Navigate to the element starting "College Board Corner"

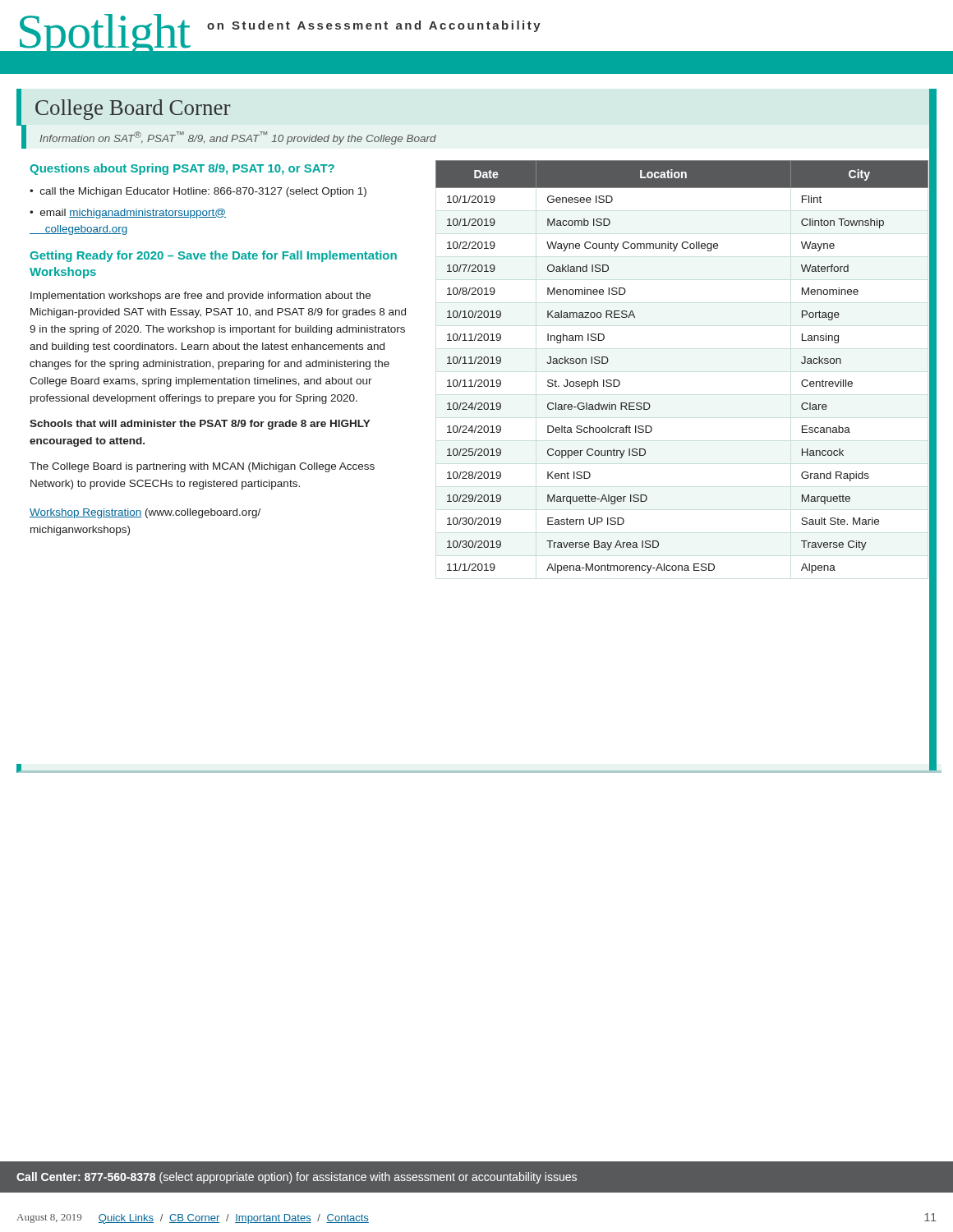tap(132, 108)
